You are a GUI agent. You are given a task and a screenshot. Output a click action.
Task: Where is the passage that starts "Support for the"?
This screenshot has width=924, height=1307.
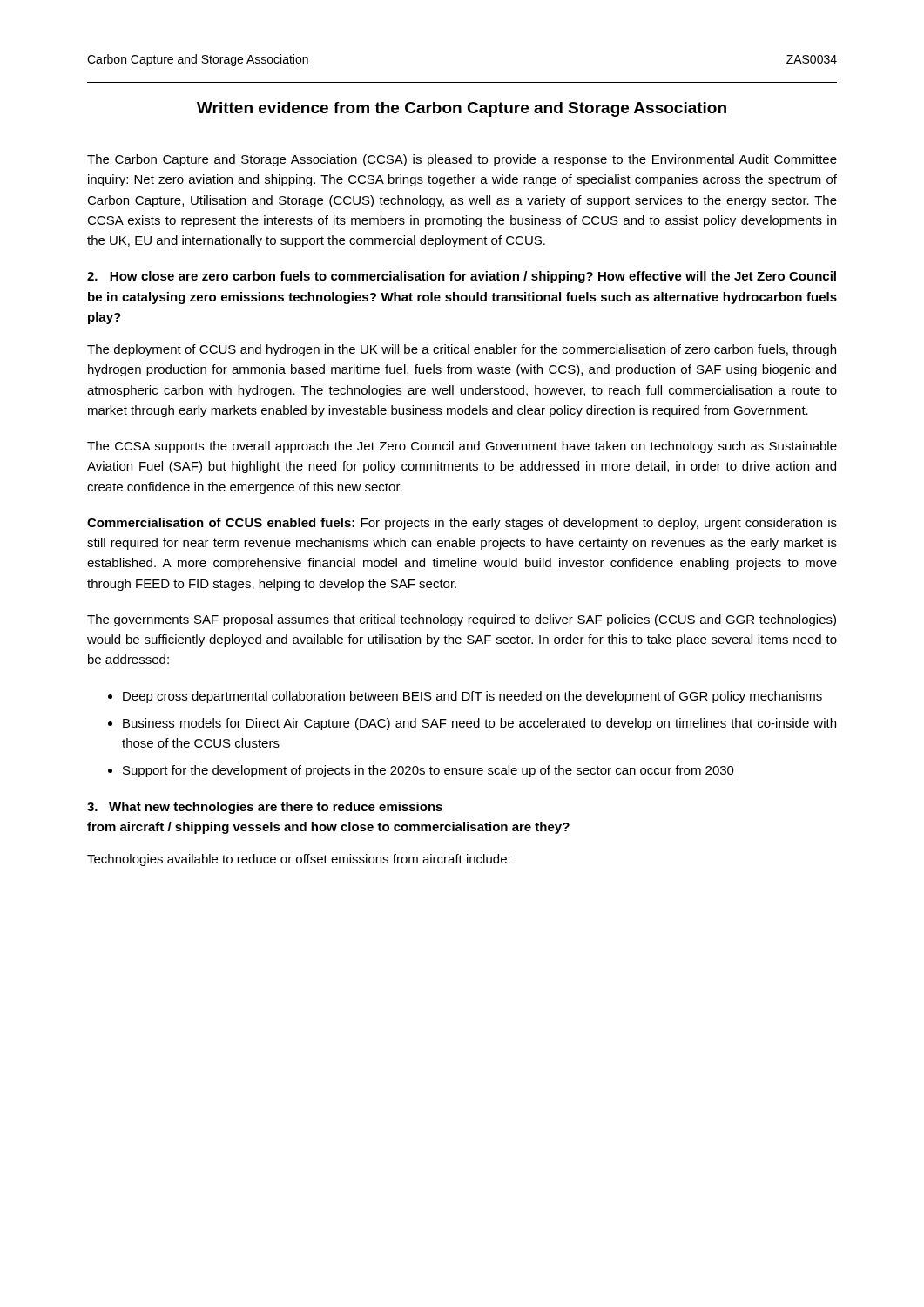(x=428, y=770)
